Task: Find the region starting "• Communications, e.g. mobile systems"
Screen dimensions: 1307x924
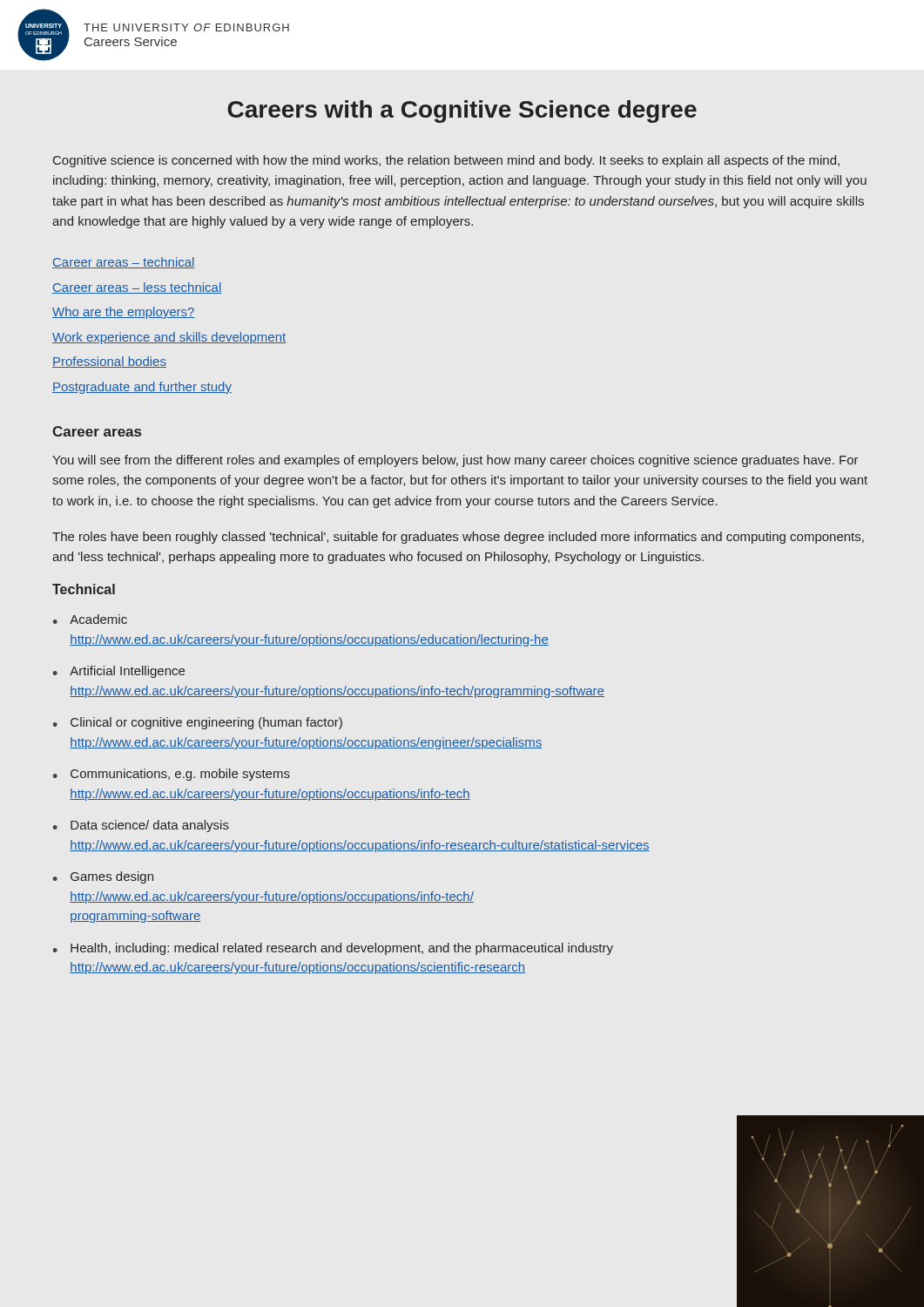Action: [261, 784]
